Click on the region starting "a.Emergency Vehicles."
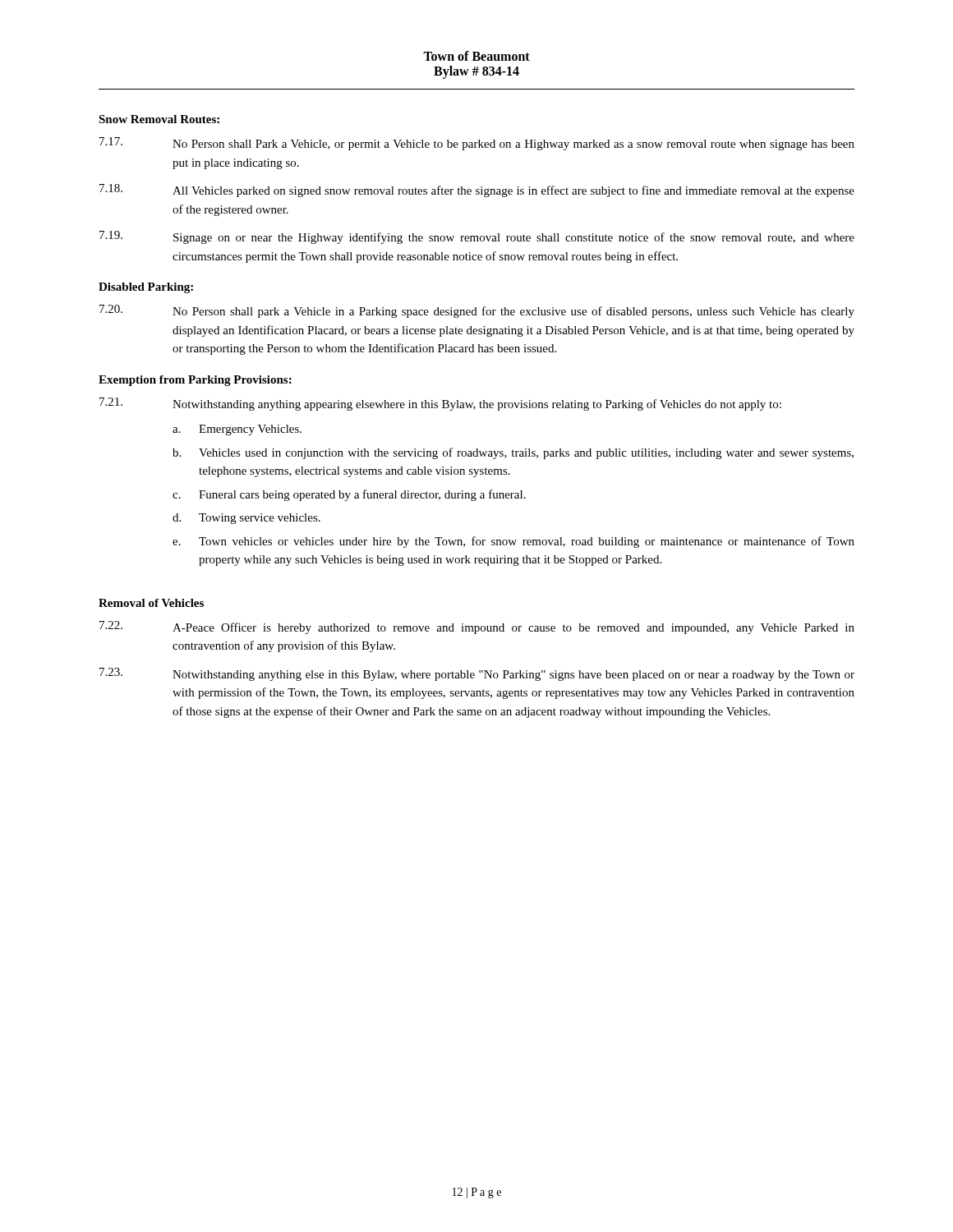This screenshot has width=953, height=1232. pyautogui.click(x=237, y=430)
